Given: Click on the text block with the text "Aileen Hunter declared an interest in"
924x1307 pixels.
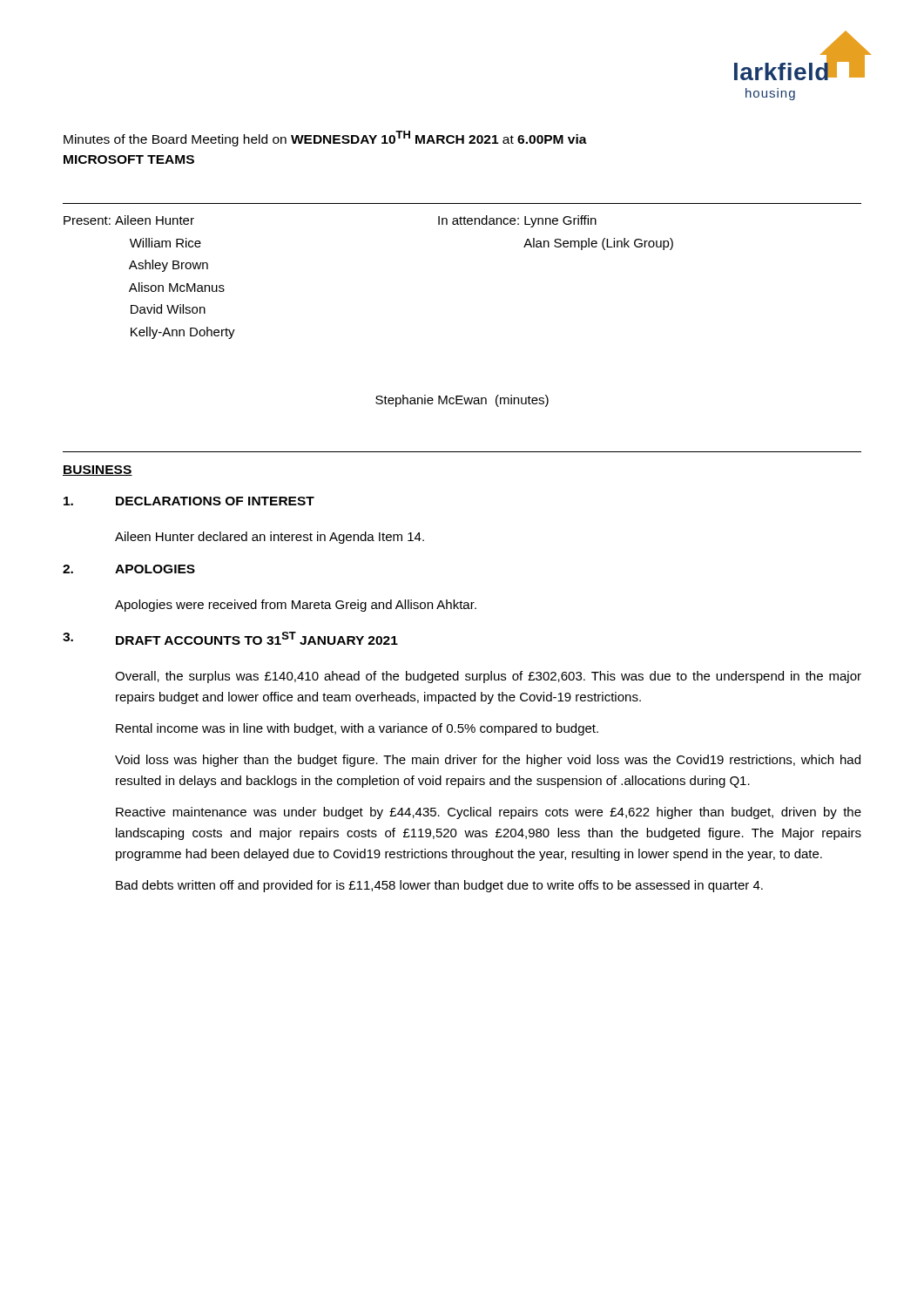Looking at the screenshot, I should pos(270,538).
